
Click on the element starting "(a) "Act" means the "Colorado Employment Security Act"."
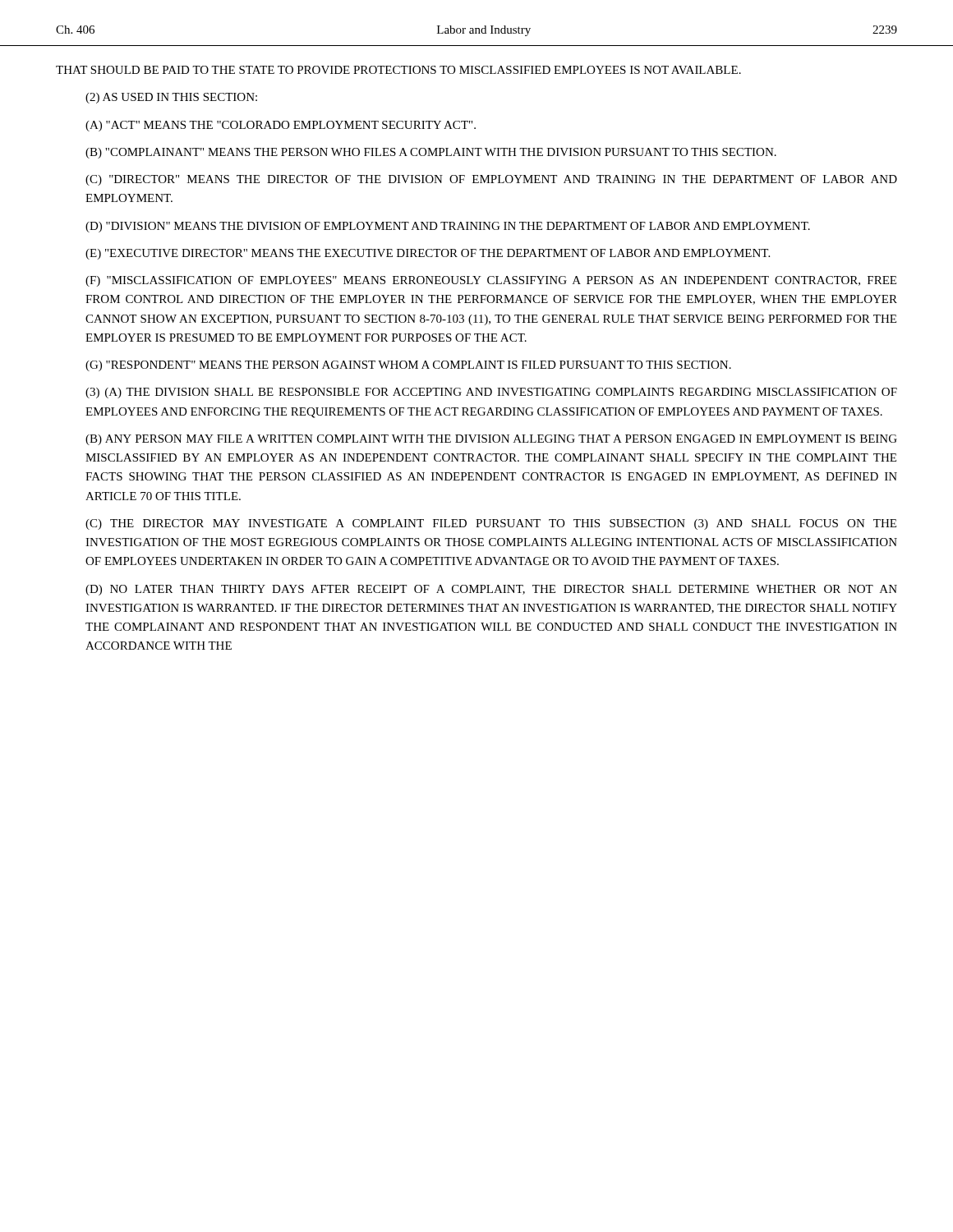point(476,125)
